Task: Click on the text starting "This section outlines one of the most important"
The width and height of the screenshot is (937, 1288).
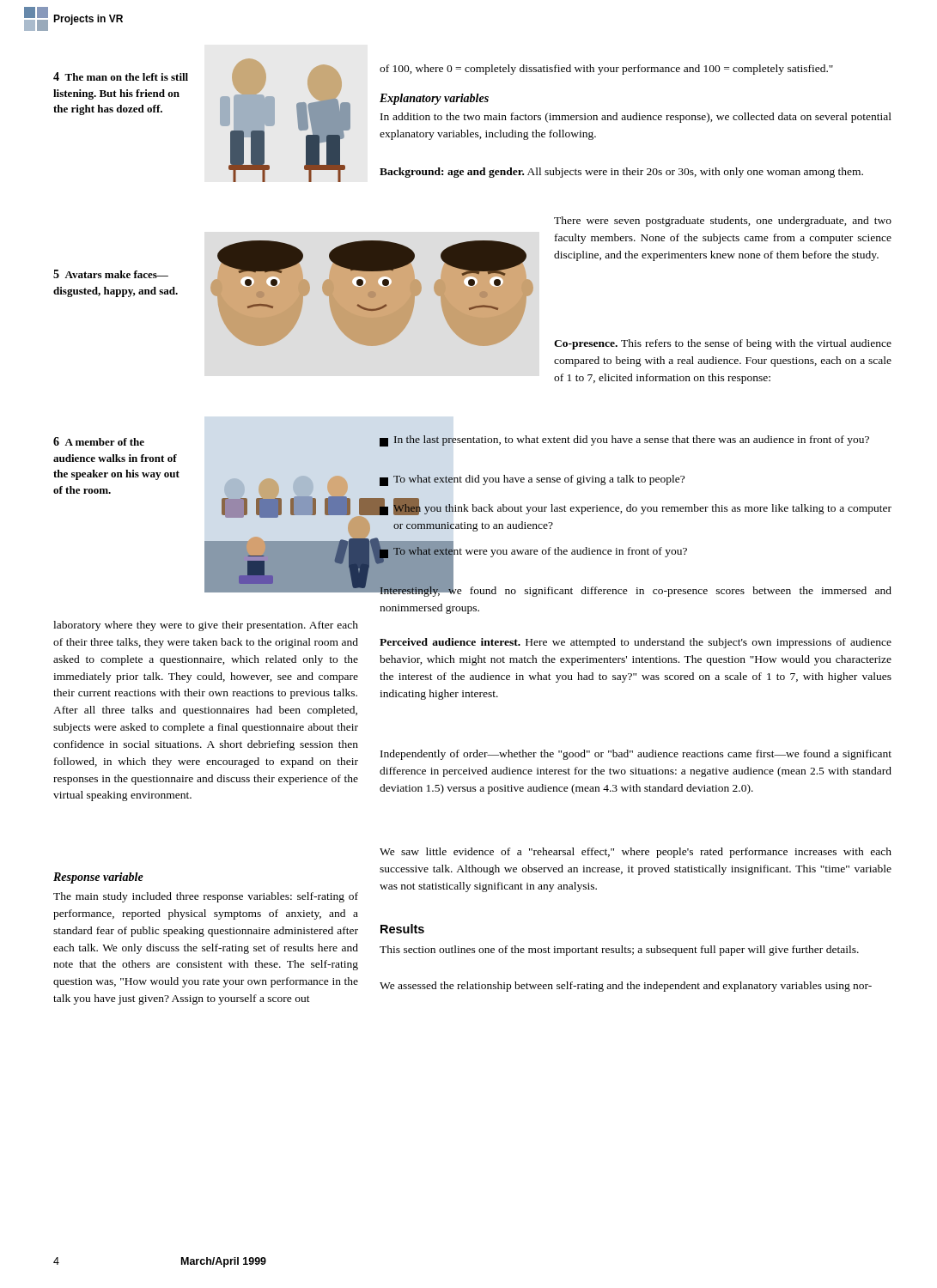Action: point(619,949)
